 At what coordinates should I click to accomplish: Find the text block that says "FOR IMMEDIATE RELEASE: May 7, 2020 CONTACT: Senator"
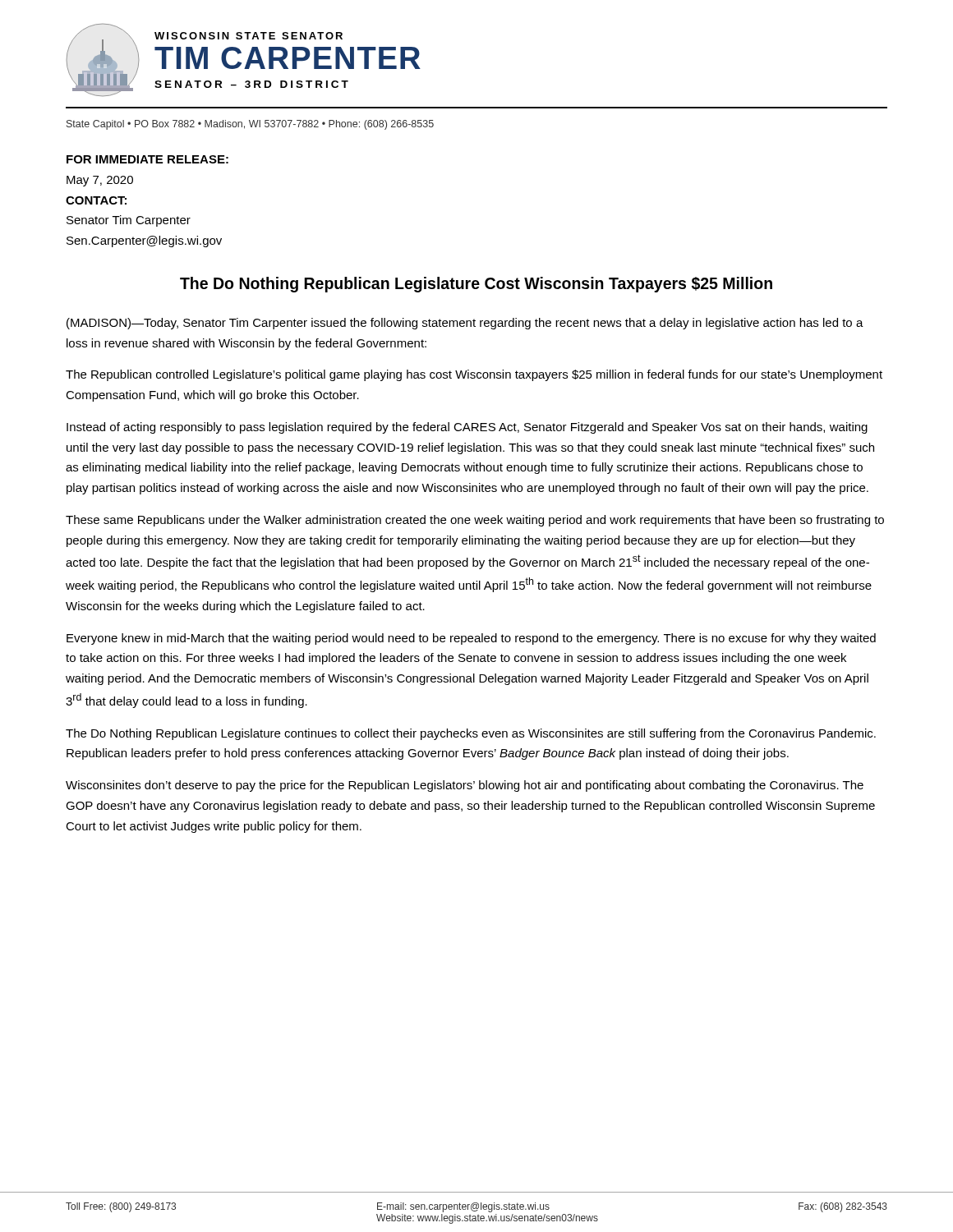click(x=147, y=159)
